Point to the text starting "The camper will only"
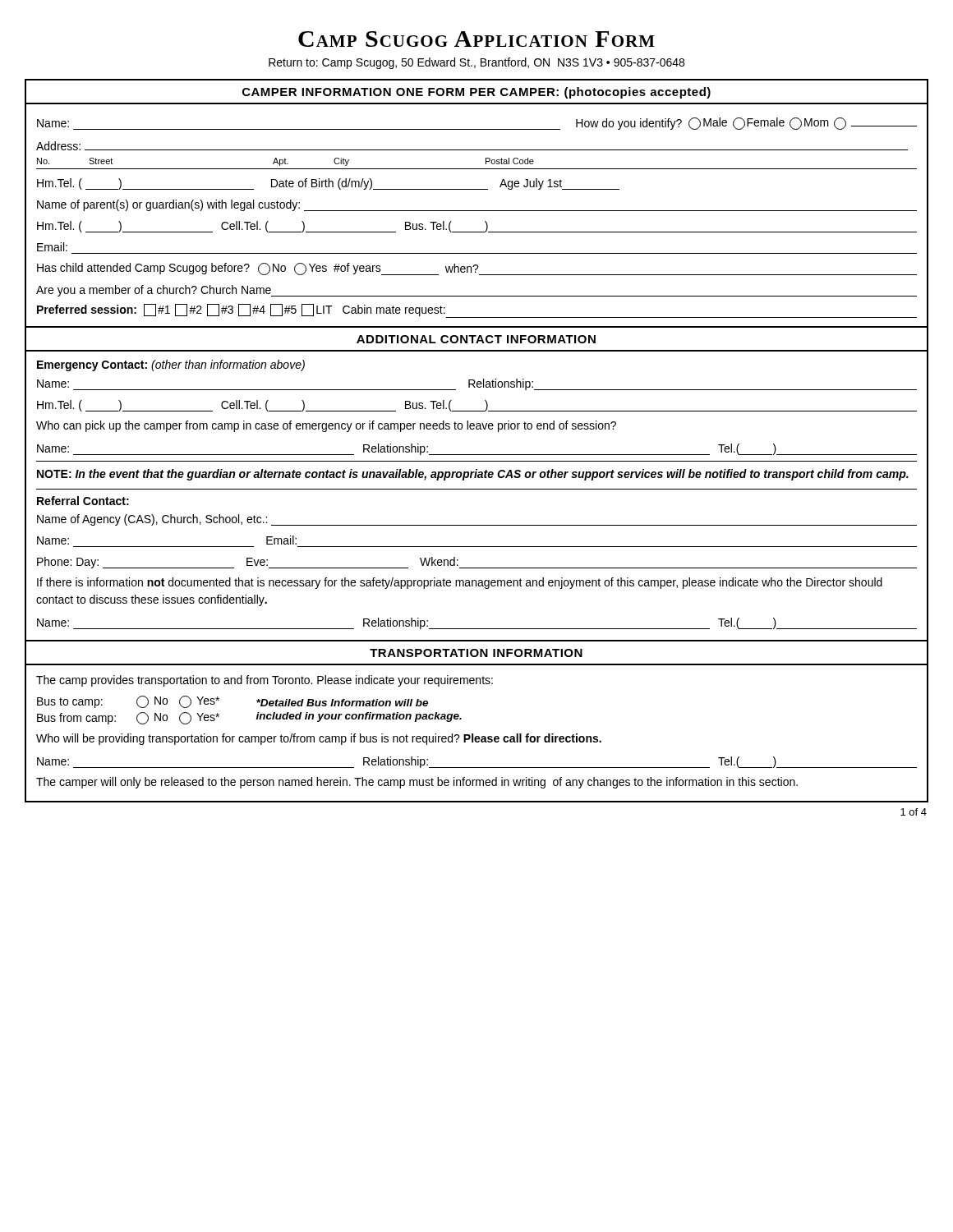 [x=476, y=782]
